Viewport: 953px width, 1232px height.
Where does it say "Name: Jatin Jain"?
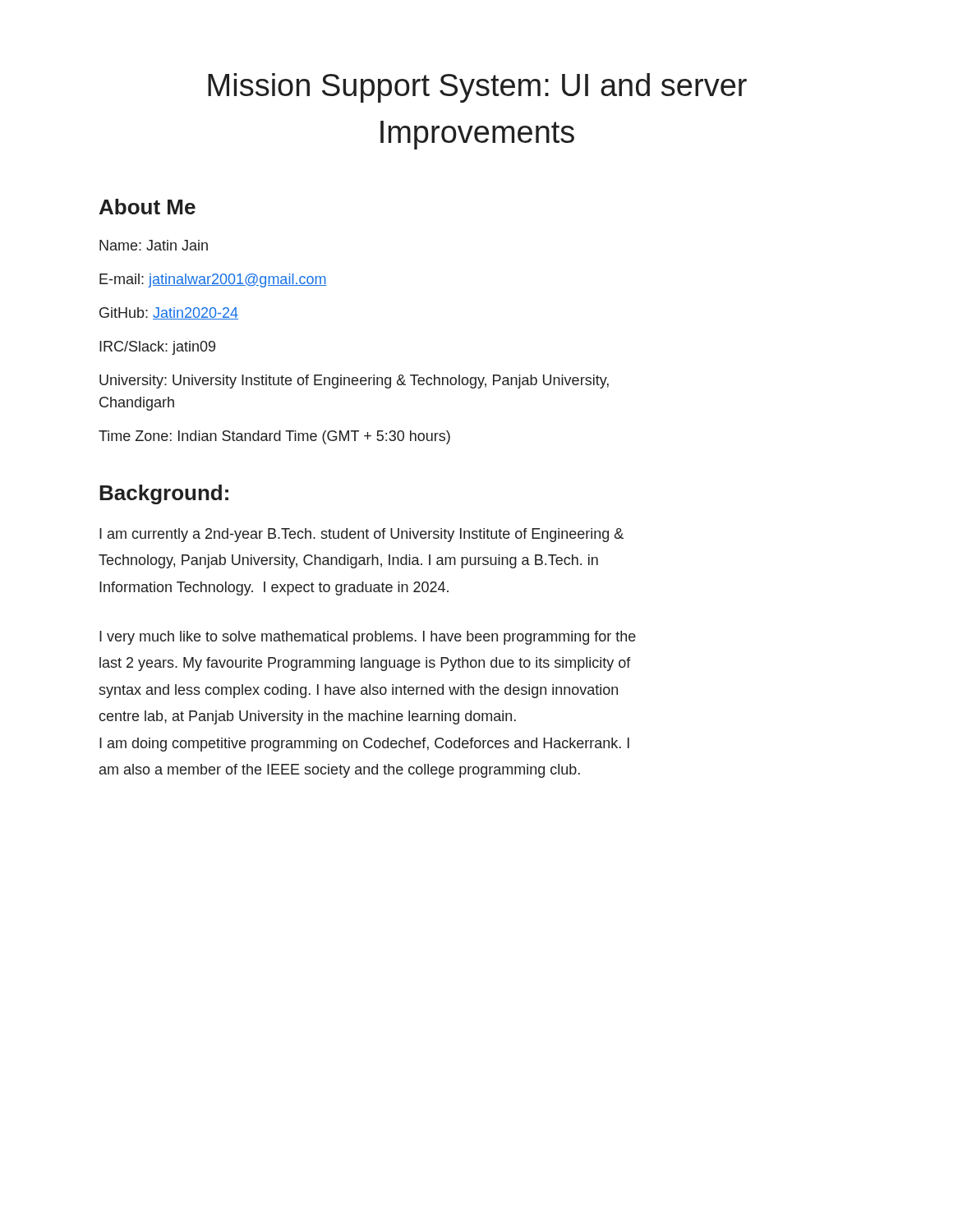point(154,245)
